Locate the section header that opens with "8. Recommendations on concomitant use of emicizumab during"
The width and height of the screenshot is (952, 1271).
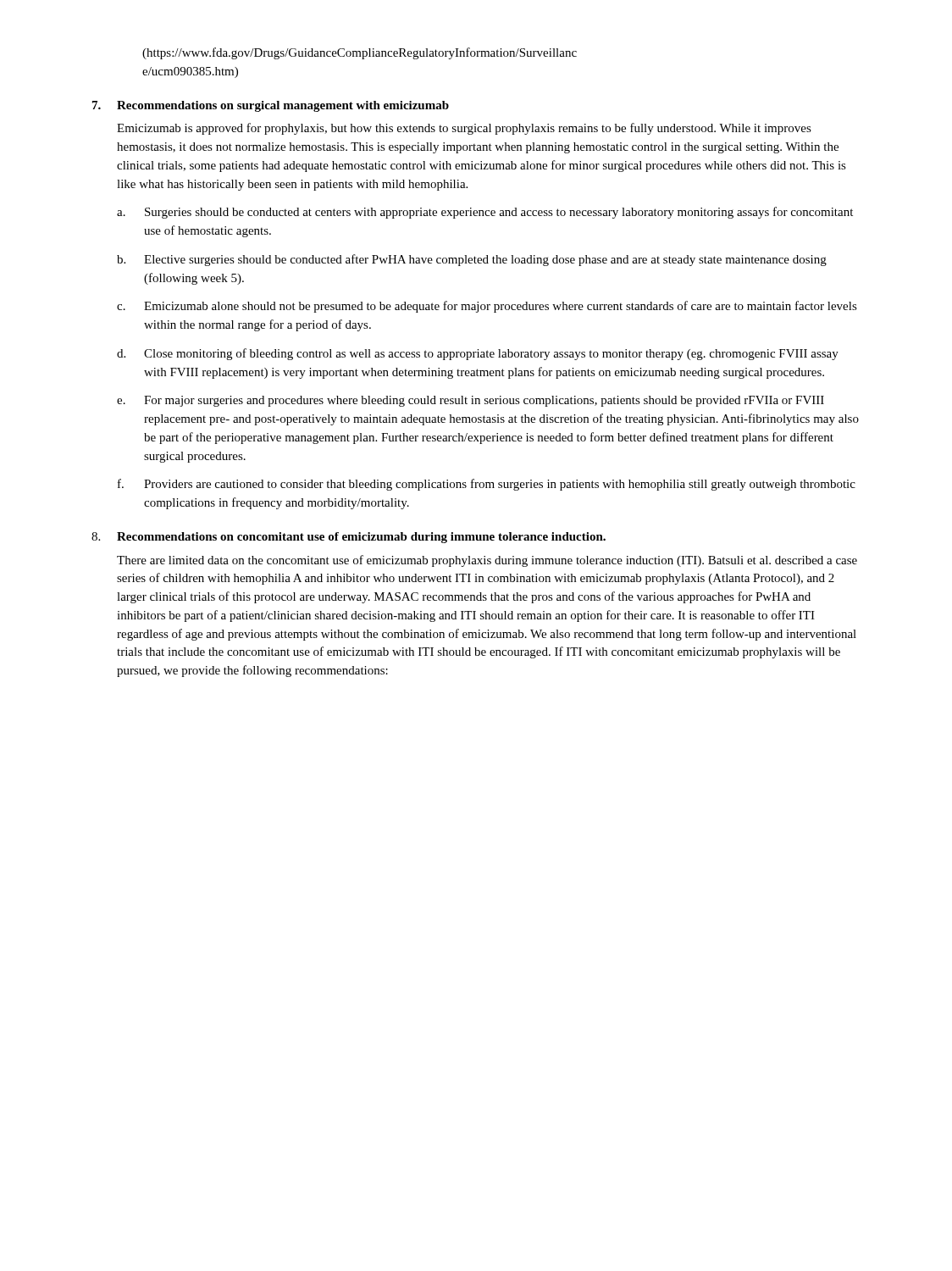tap(349, 537)
